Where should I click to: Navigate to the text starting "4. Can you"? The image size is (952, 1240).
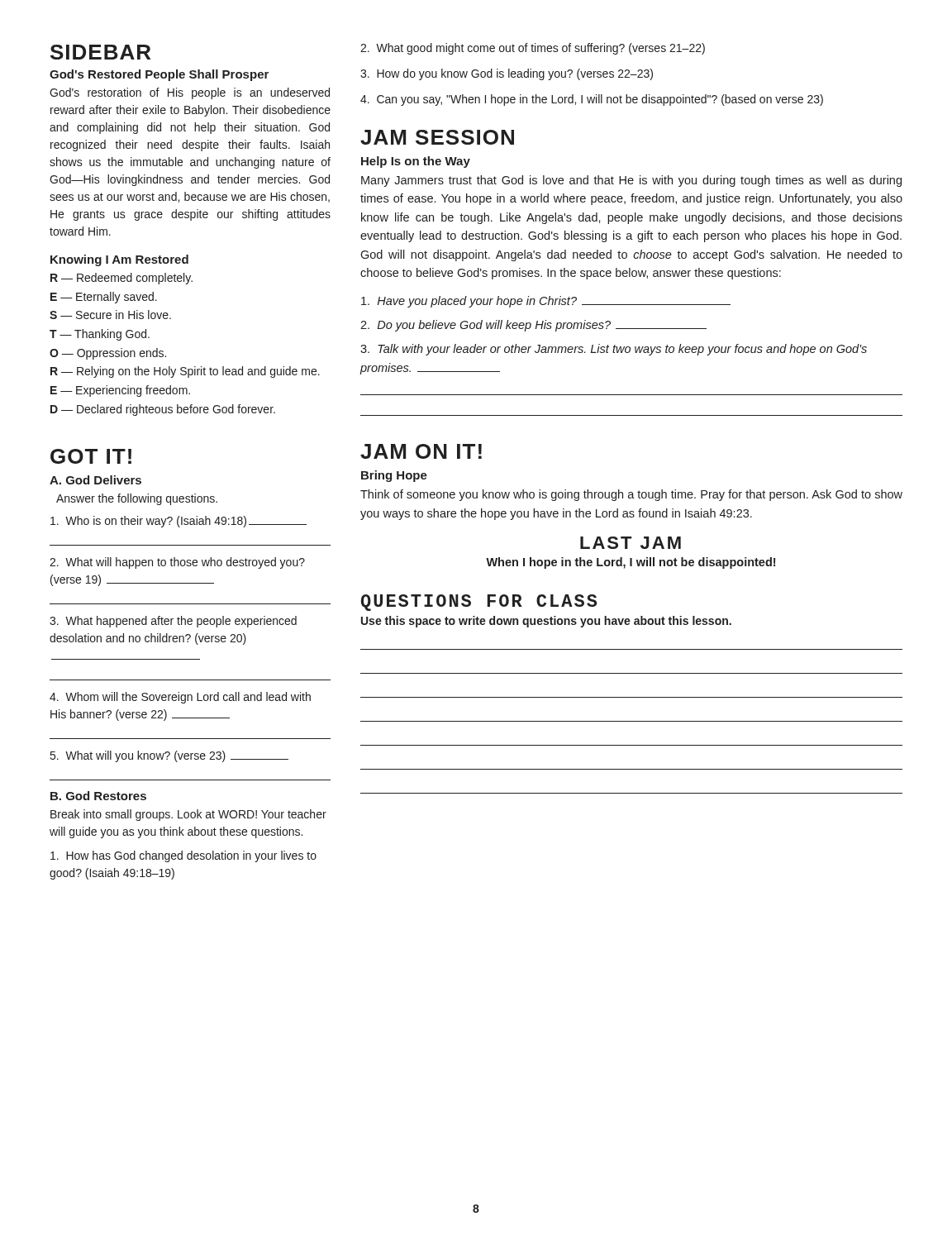pyautogui.click(x=631, y=100)
